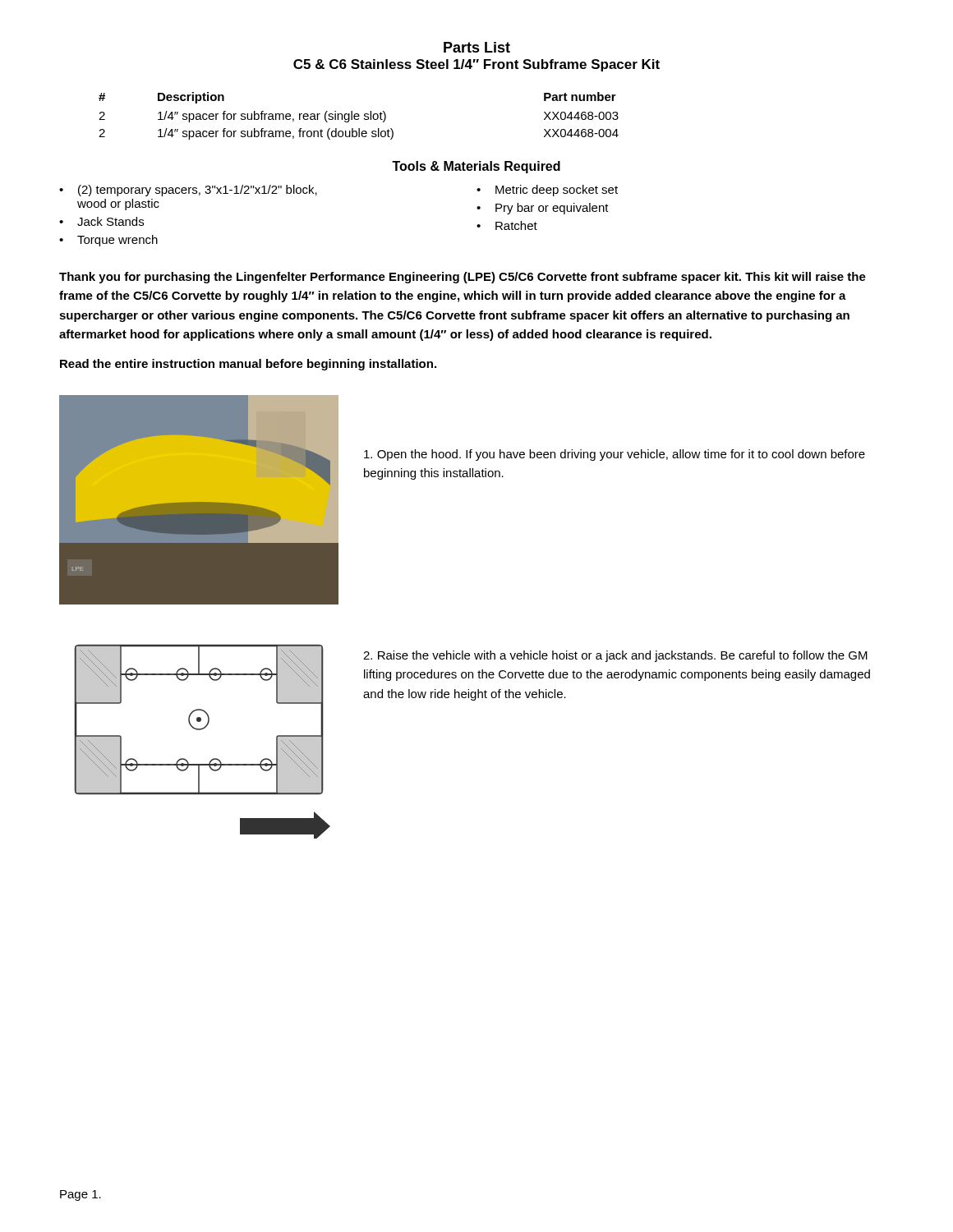Screen dimensions: 1232x953
Task: Where is the passage that starts "• (2) temporary spacers, 3"x1-1/2"x1/2""?
Action: coord(188,196)
